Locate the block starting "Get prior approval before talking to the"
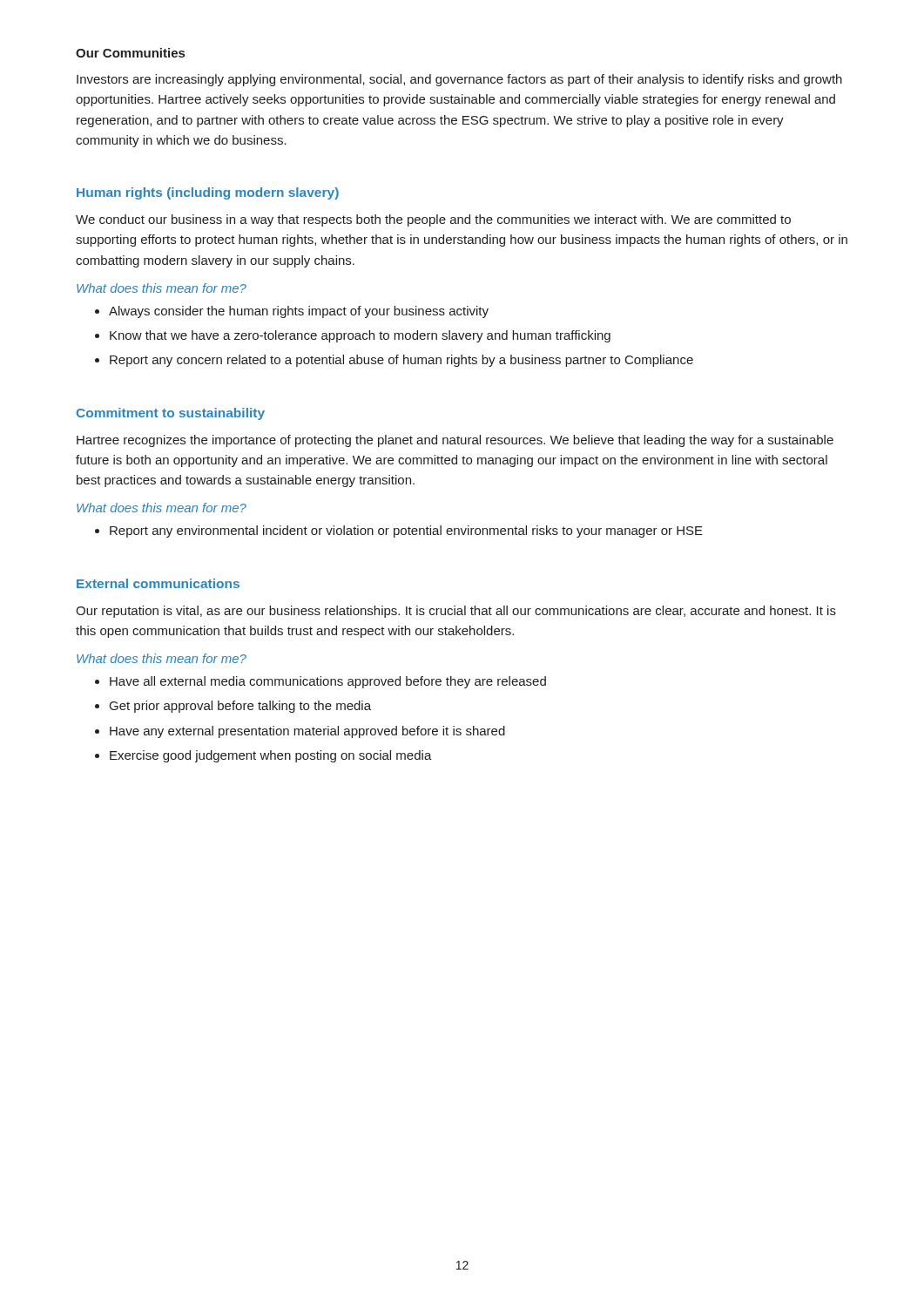Screen dimensions: 1307x924 point(240,706)
